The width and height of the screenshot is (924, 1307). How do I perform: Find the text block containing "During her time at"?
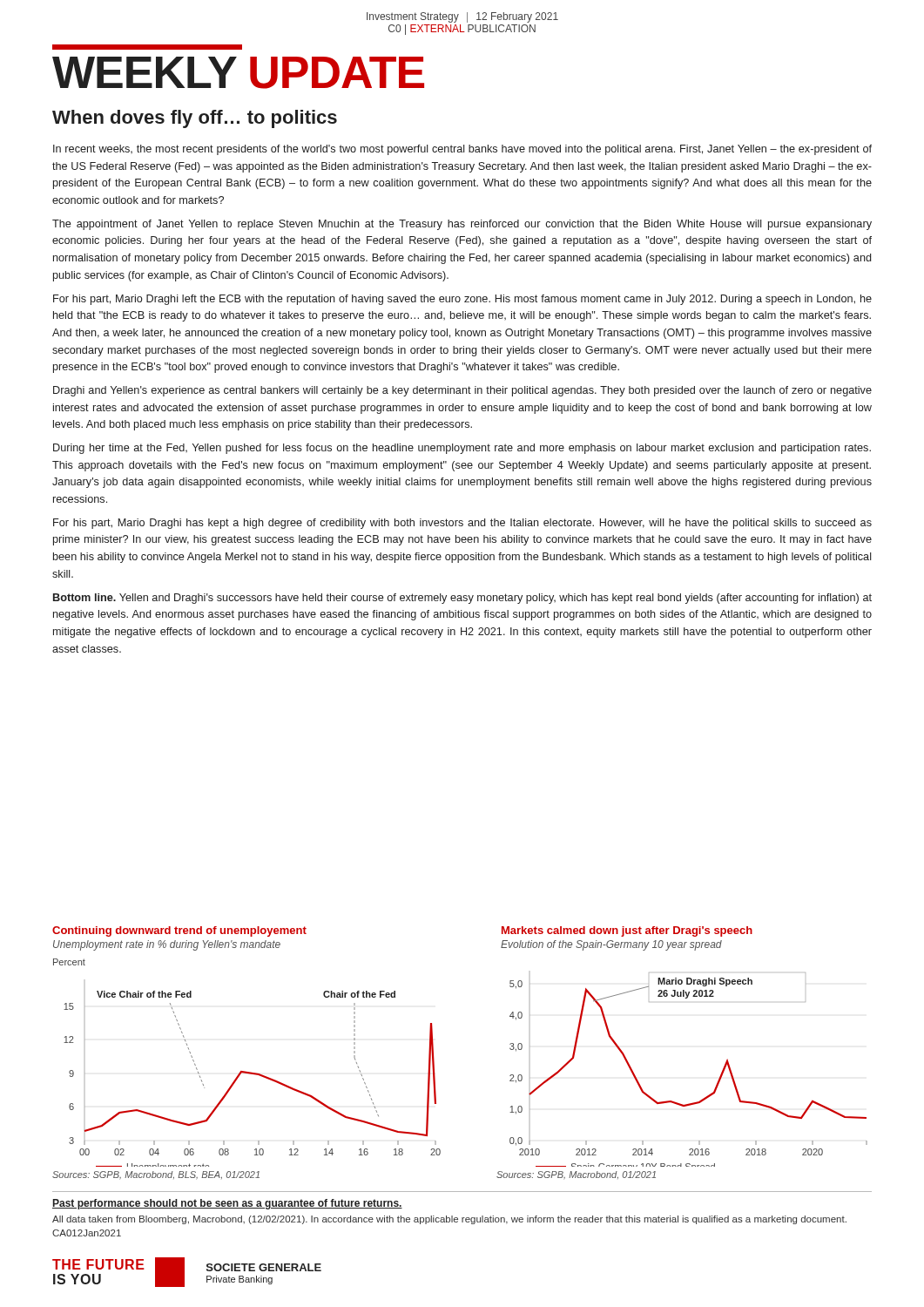tap(462, 474)
